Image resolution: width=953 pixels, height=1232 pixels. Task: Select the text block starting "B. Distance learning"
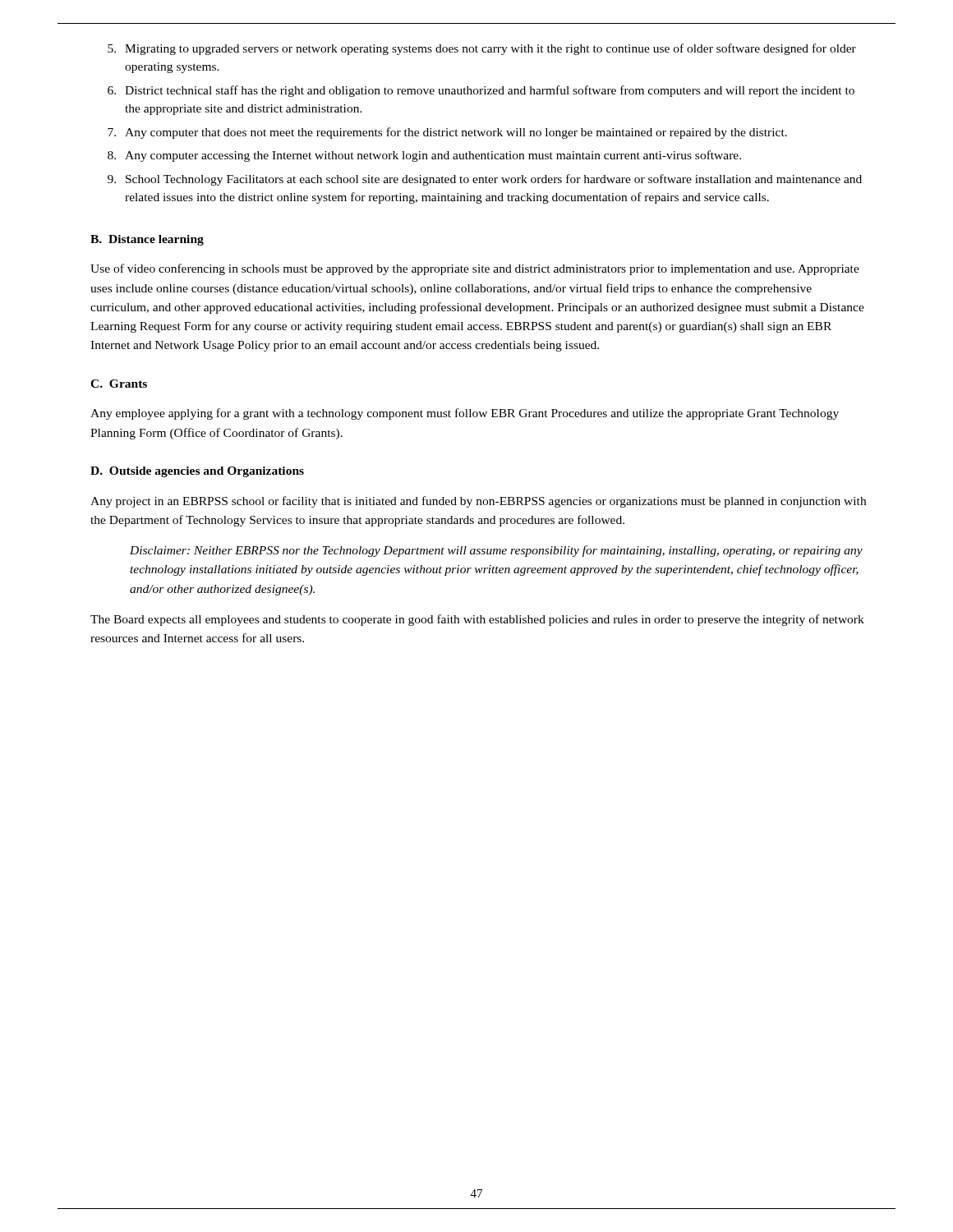tap(147, 238)
